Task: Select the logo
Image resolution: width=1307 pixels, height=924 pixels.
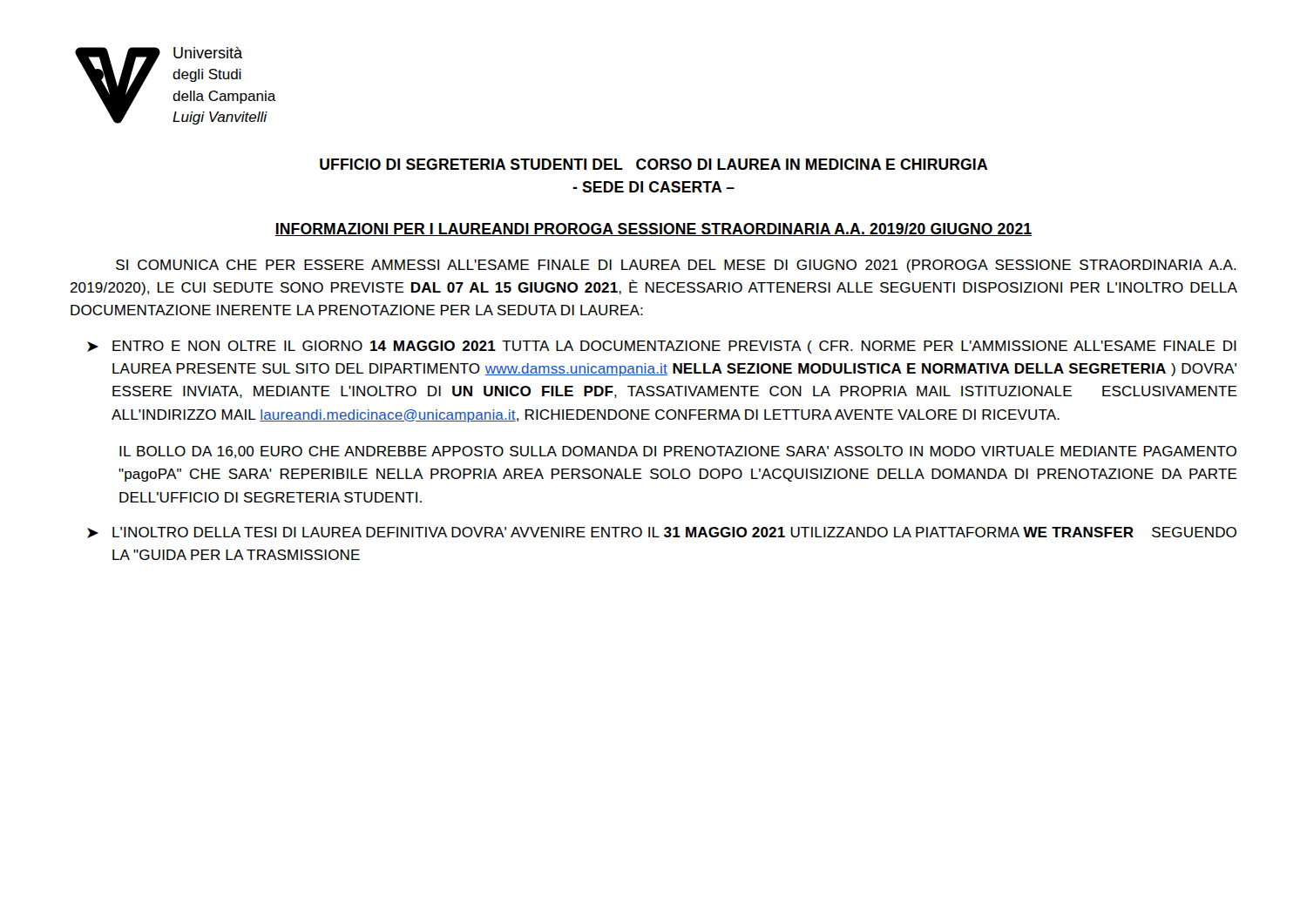Action: pyautogui.click(x=654, y=85)
